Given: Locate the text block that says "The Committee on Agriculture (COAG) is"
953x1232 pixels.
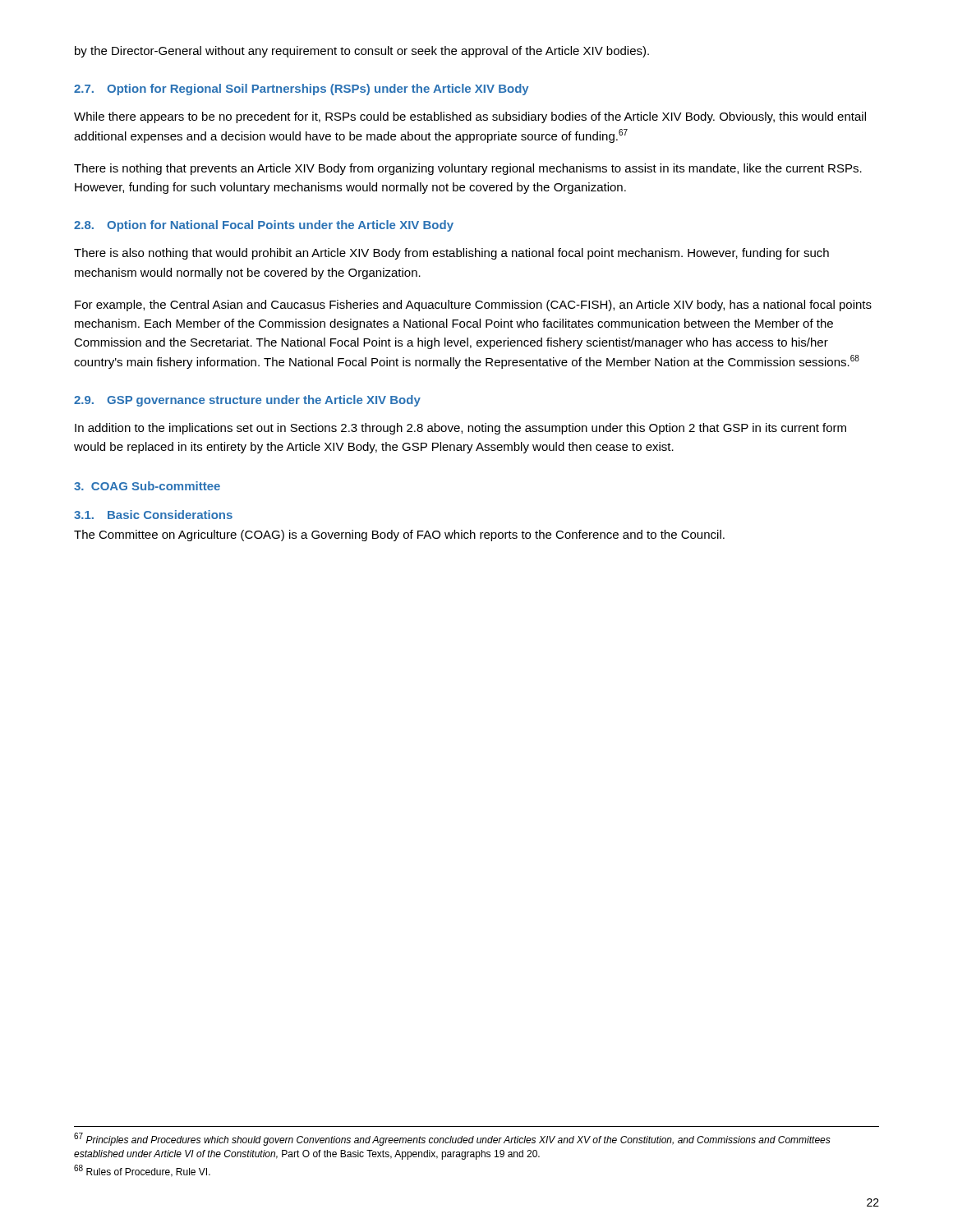Looking at the screenshot, I should (400, 535).
